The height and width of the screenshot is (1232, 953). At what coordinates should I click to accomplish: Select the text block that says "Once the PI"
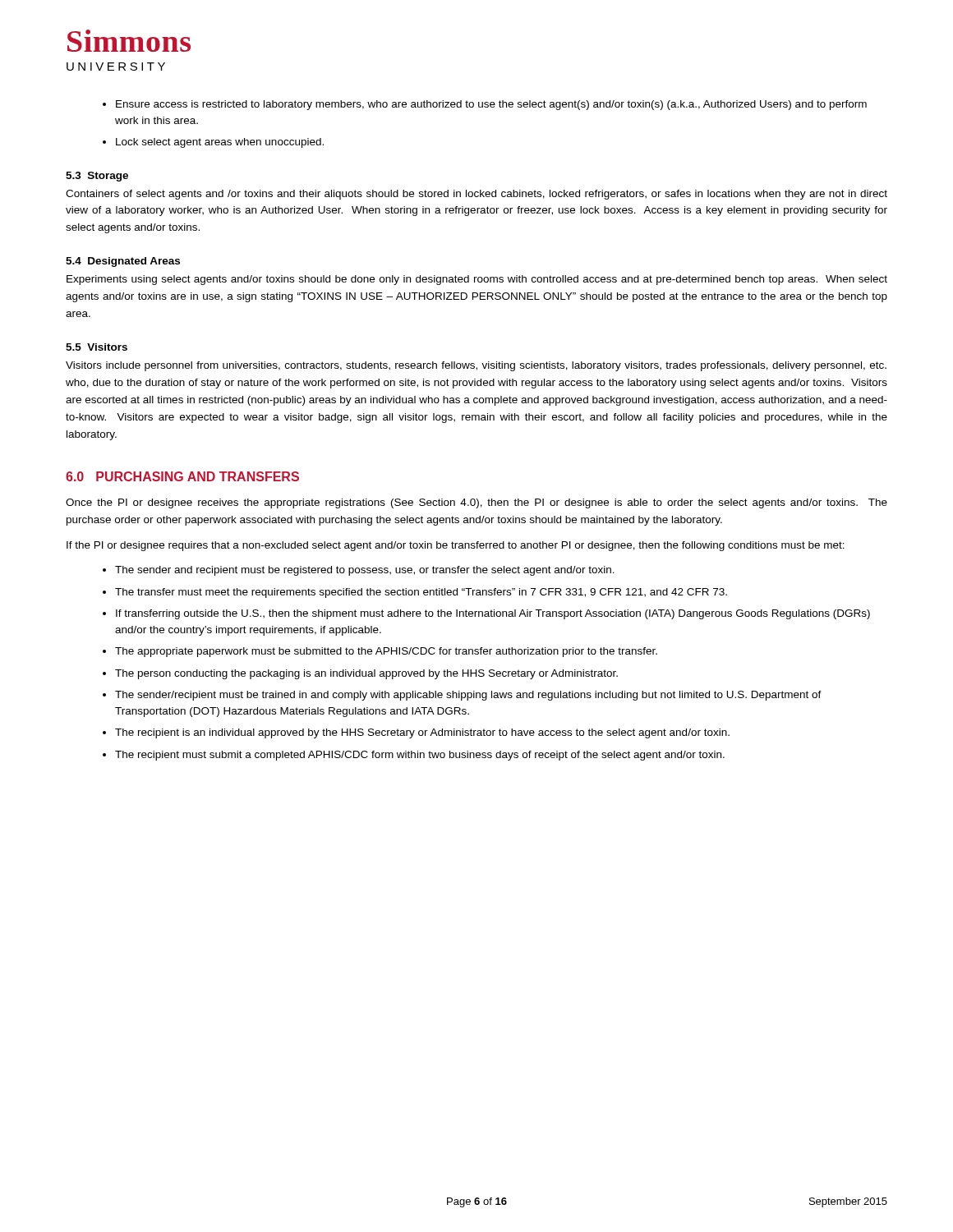pos(476,511)
